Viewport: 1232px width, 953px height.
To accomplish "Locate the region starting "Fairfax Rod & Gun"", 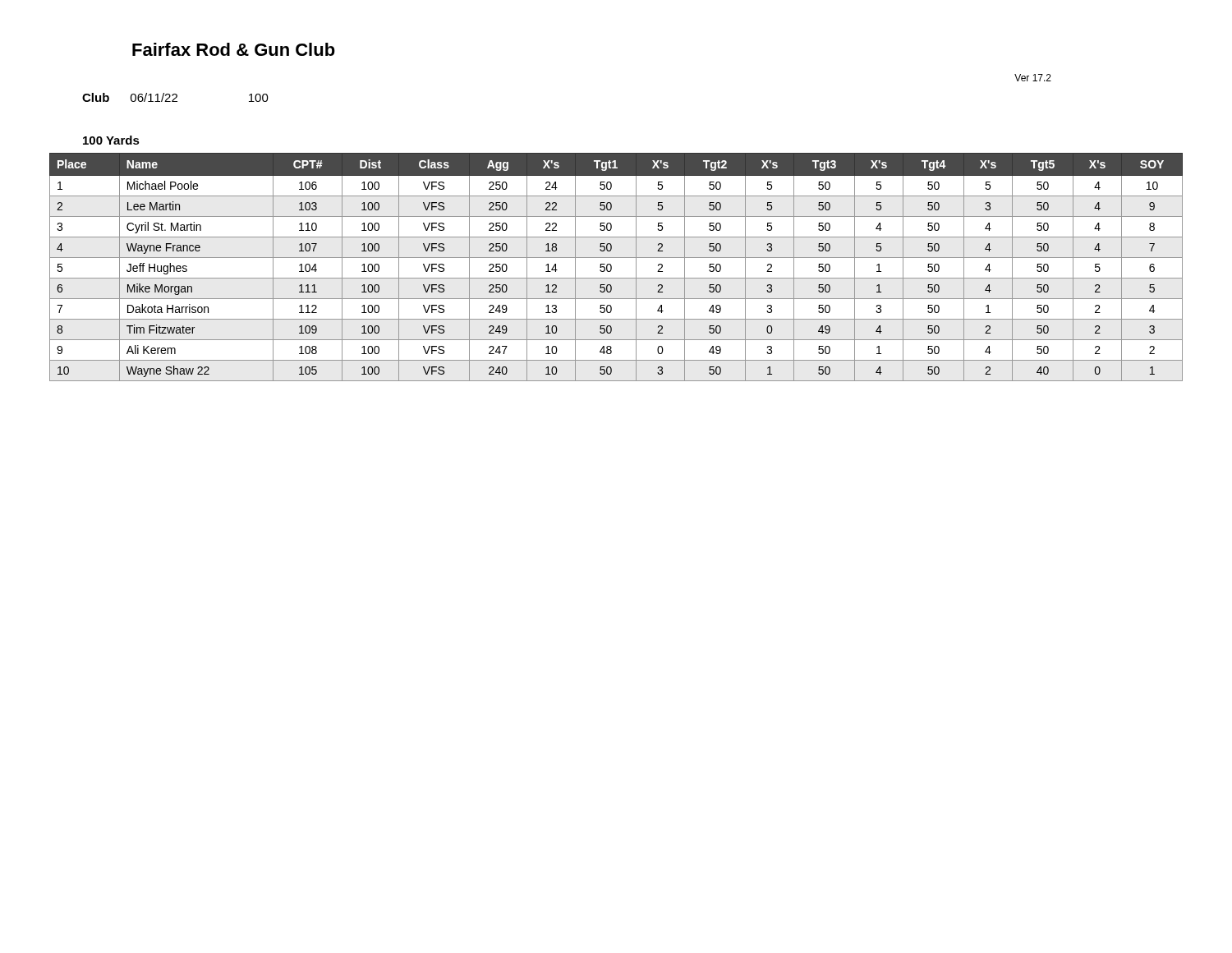I will (233, 50).
